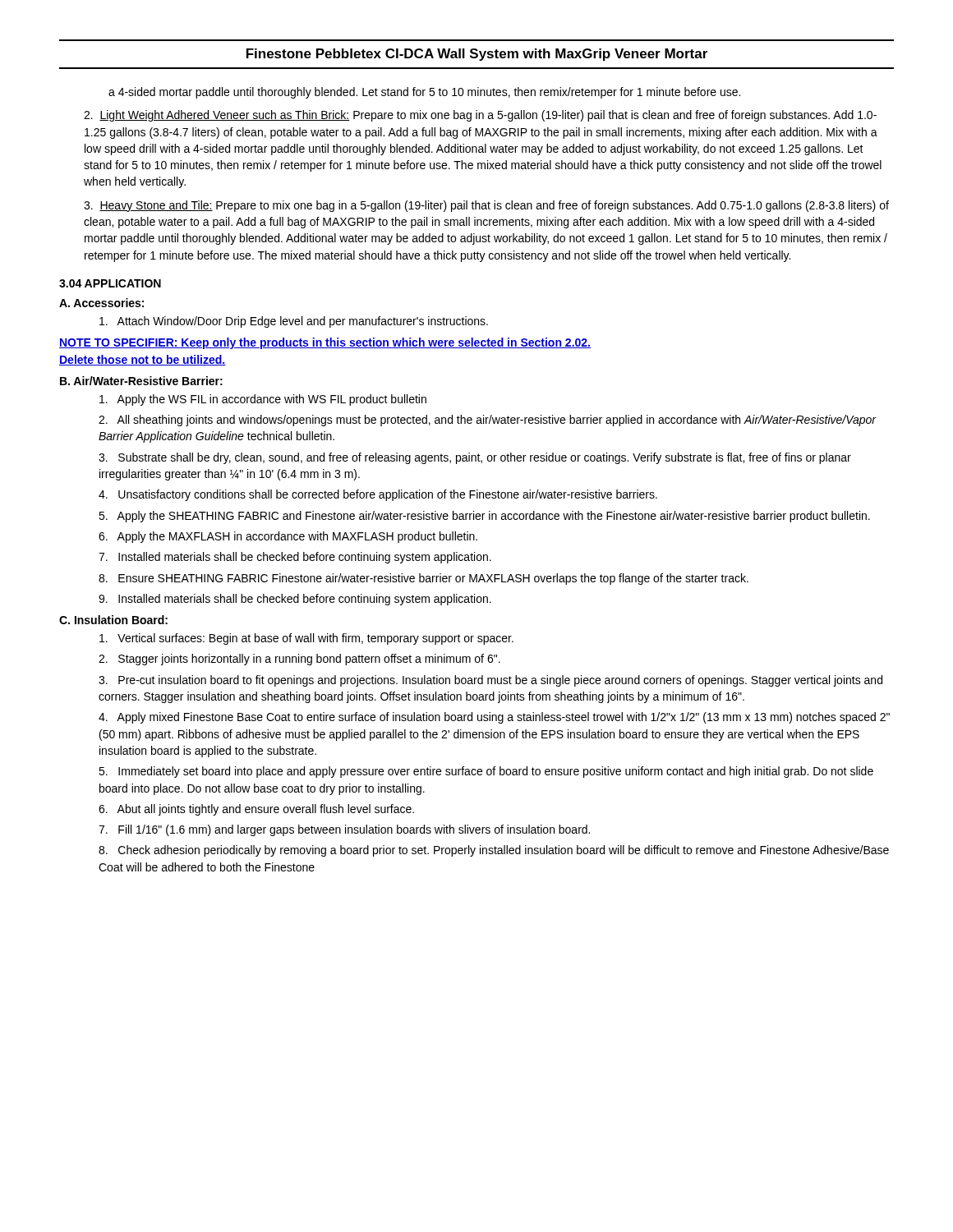Click on the region starting "NOTE TO SPECIFIER: Keep only the products"
This screenshot has width=953, height=1232.
point(325,351)
